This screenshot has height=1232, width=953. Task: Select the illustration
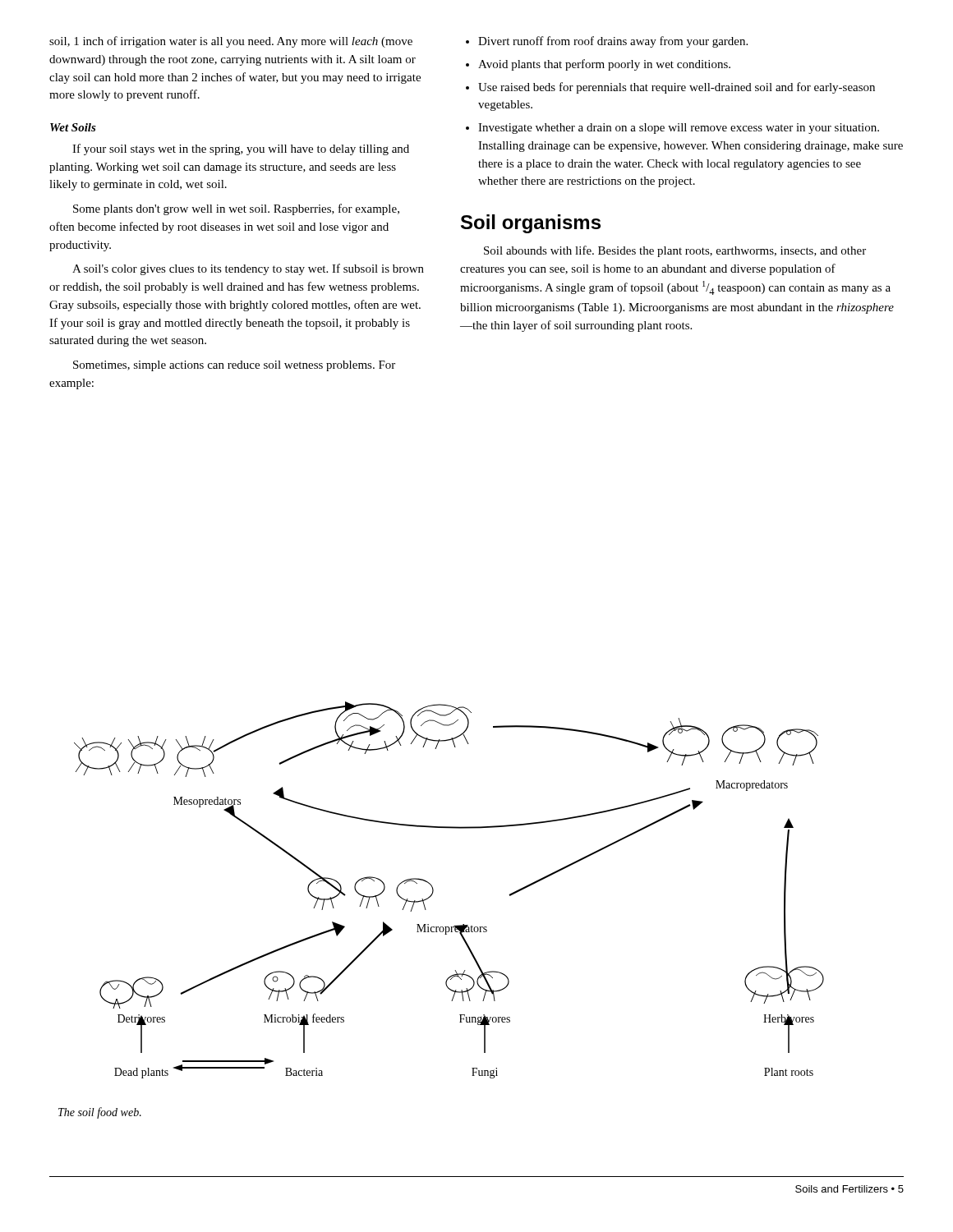(x=476, y=891)
